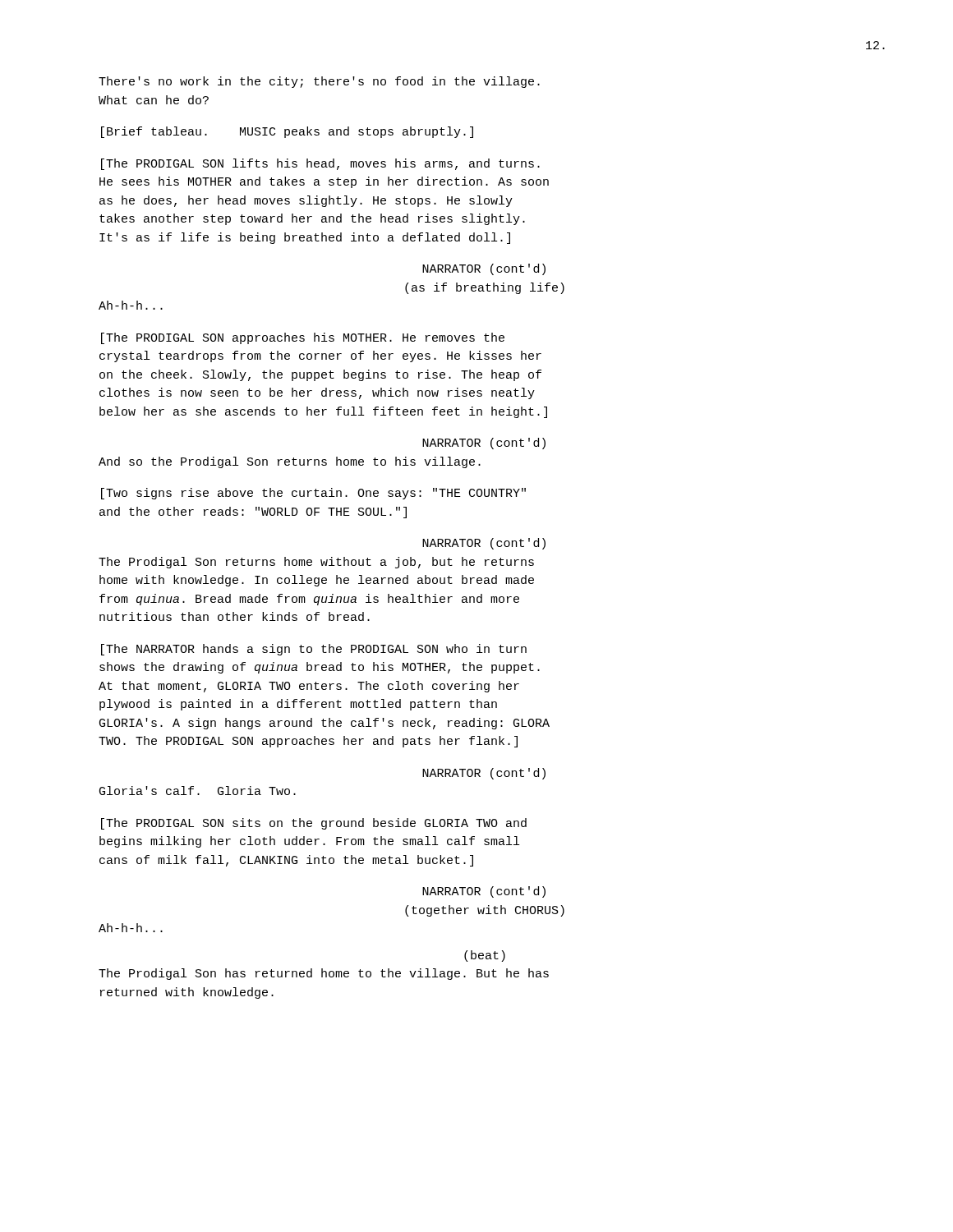Navigate to the text block starting "NARRATOR (cont'd) And"
This screenshot has height=1232, width=953.
485,454
